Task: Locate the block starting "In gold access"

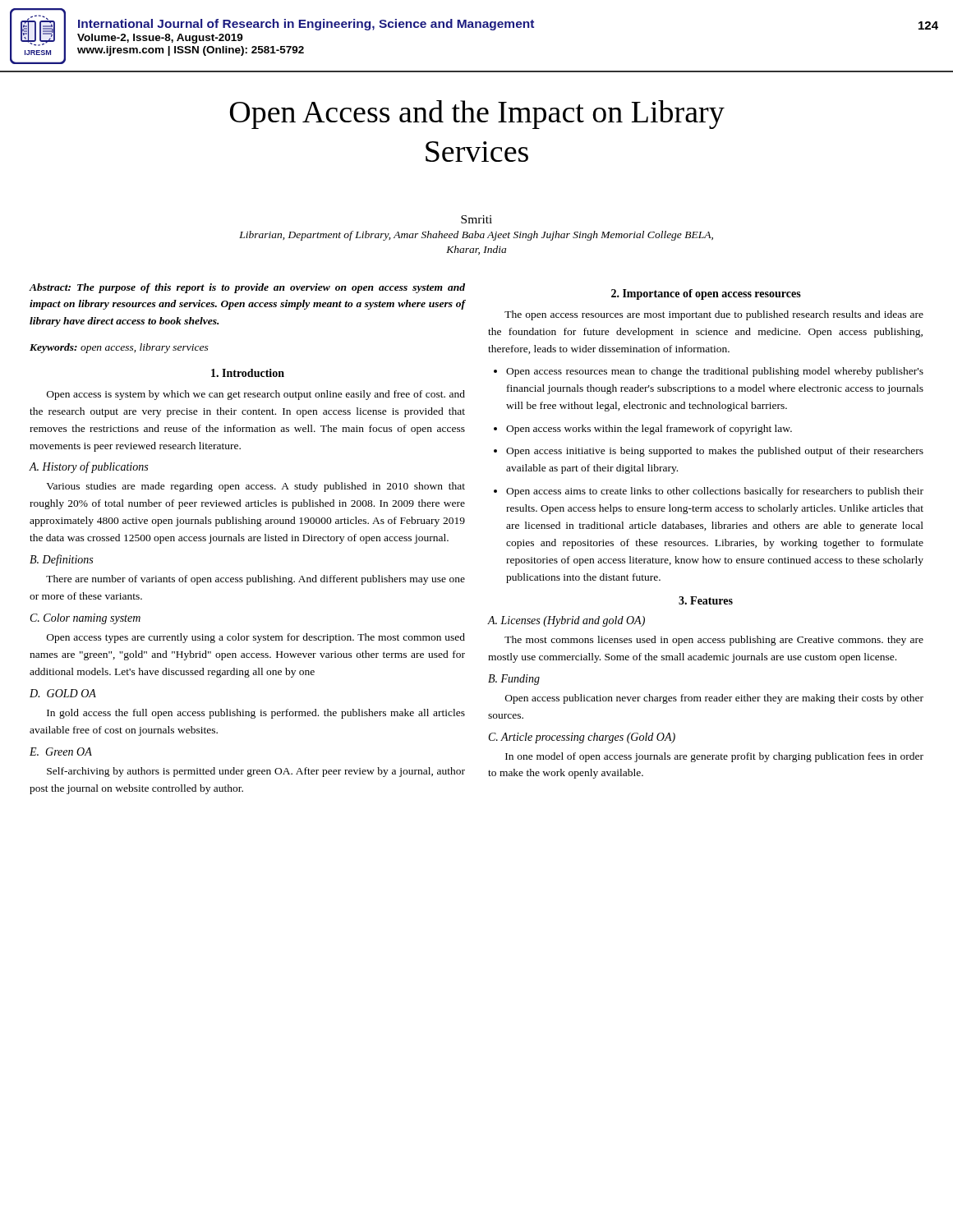Action: 247,722
